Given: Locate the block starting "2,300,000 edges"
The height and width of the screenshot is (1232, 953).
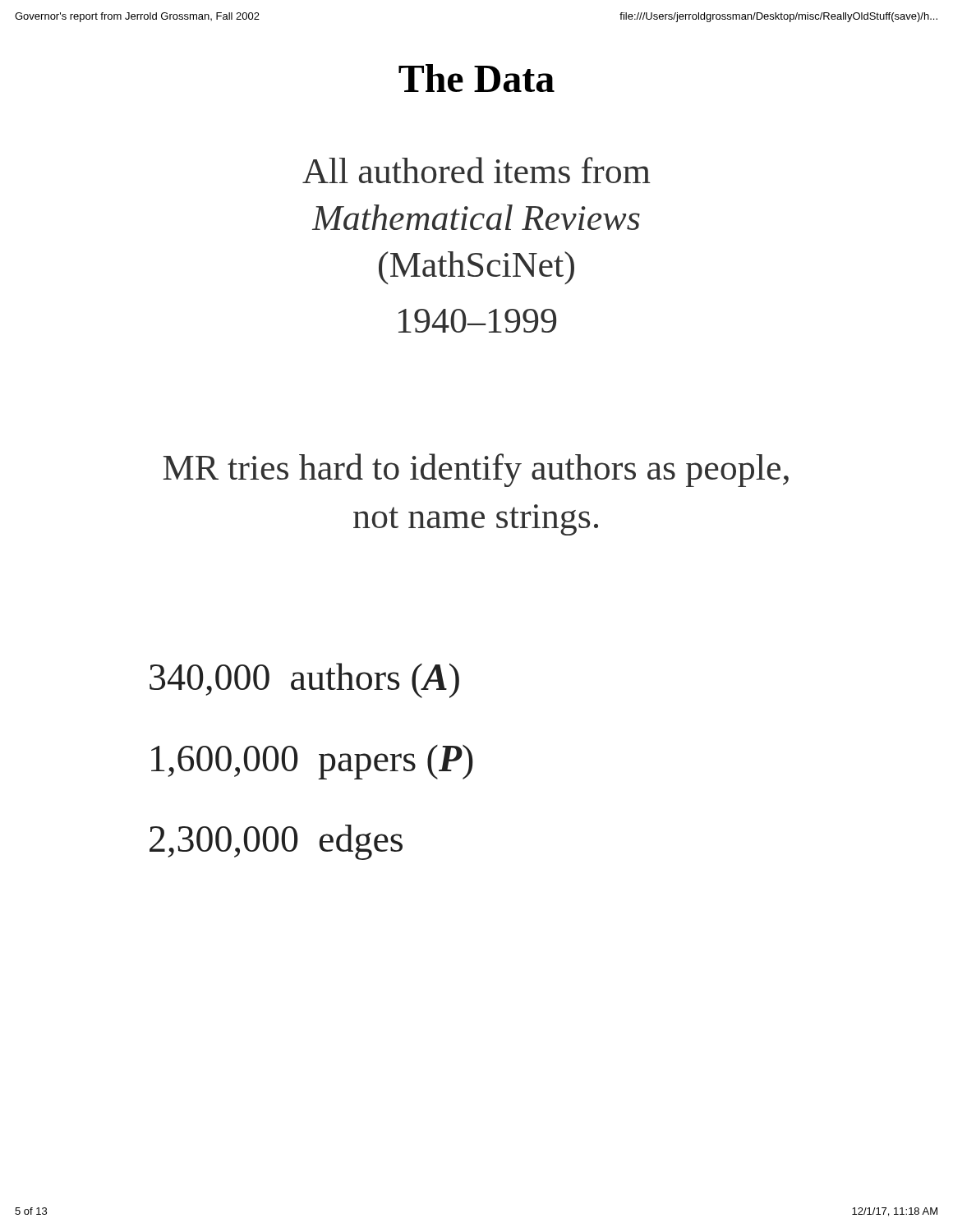Looking at the screenshot, I should 276,840.
